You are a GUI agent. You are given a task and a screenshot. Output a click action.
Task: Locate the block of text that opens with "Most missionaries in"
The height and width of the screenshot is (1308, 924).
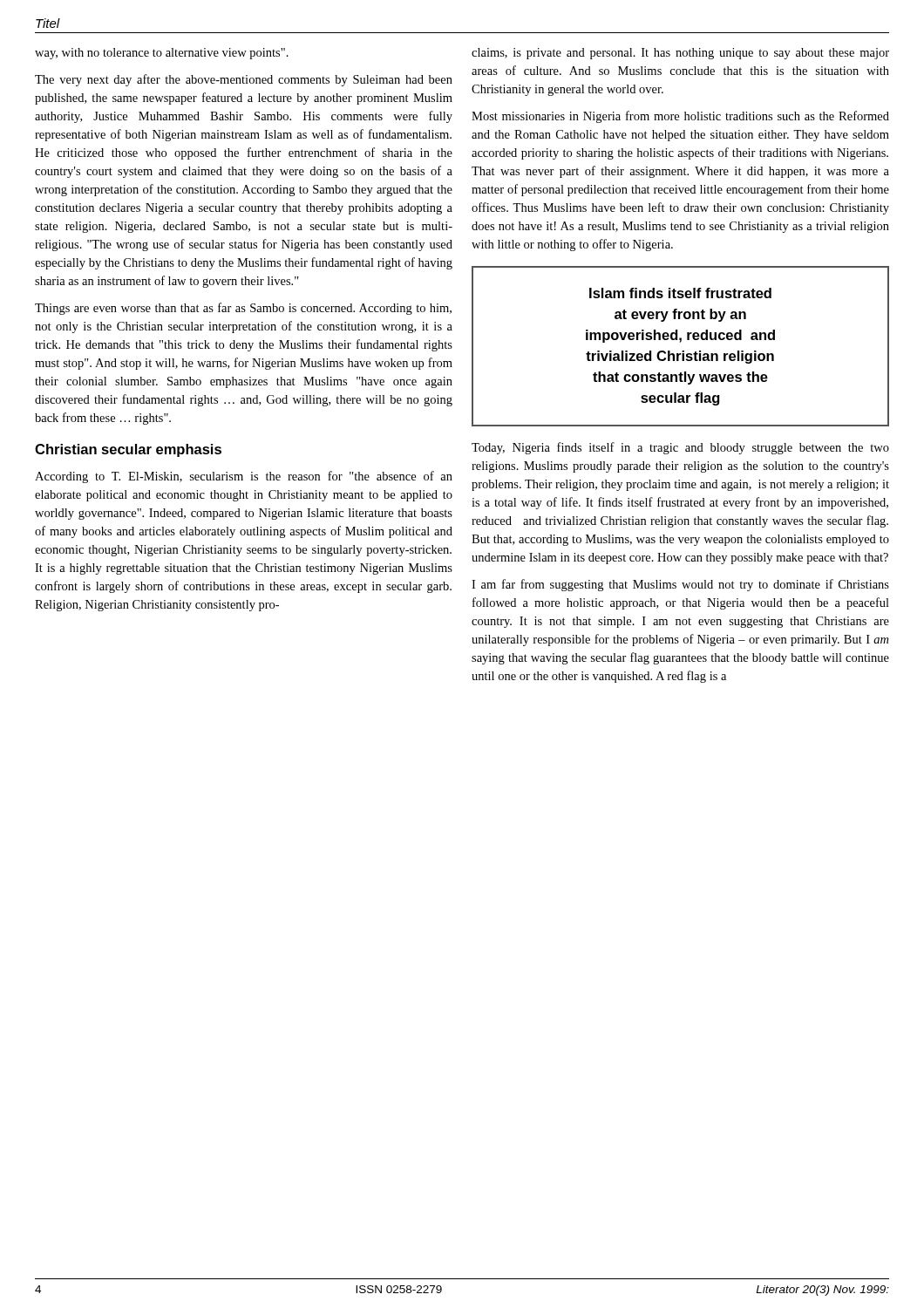click(x=680, y=181)
